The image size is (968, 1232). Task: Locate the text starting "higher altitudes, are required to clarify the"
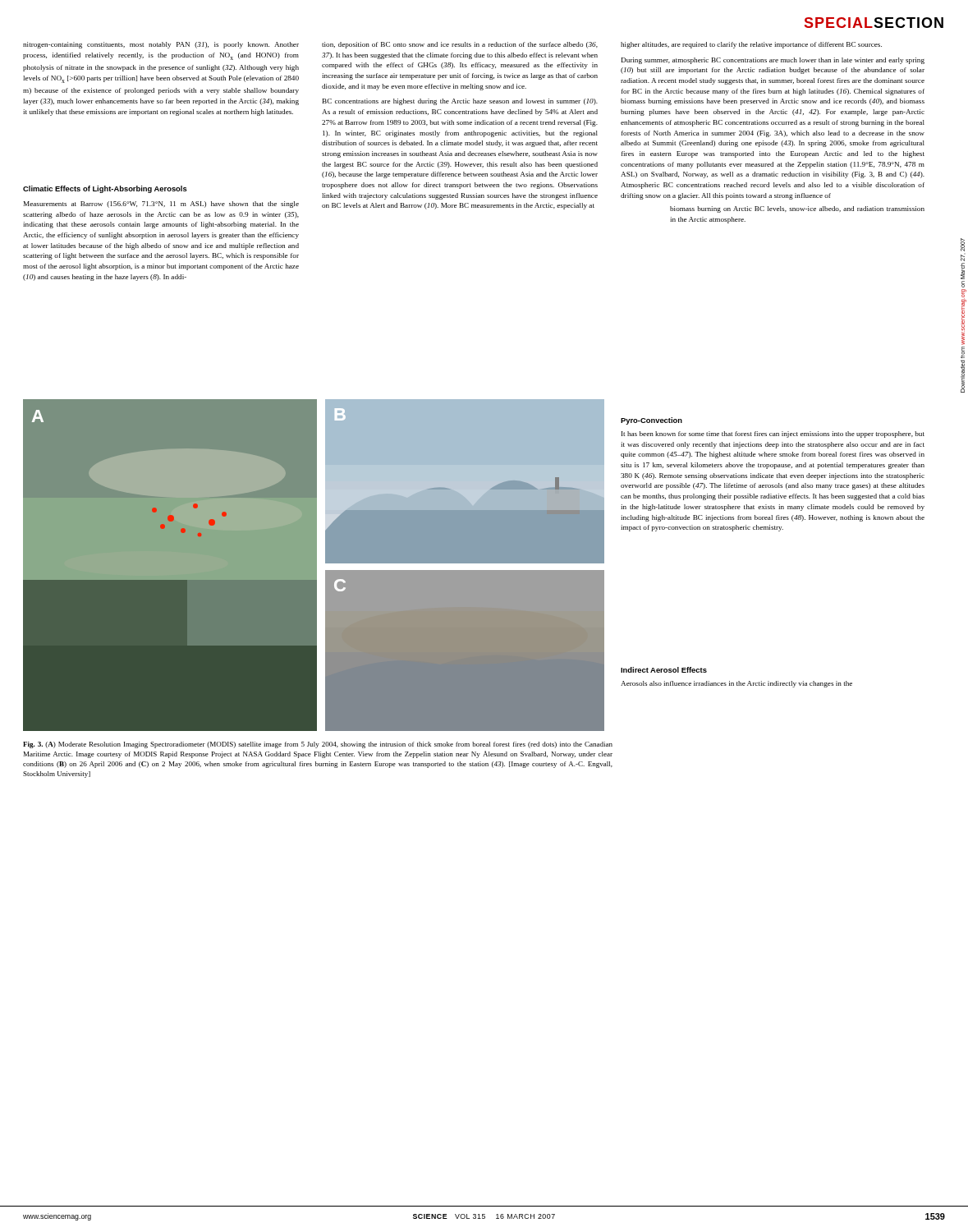click(773, 132)
